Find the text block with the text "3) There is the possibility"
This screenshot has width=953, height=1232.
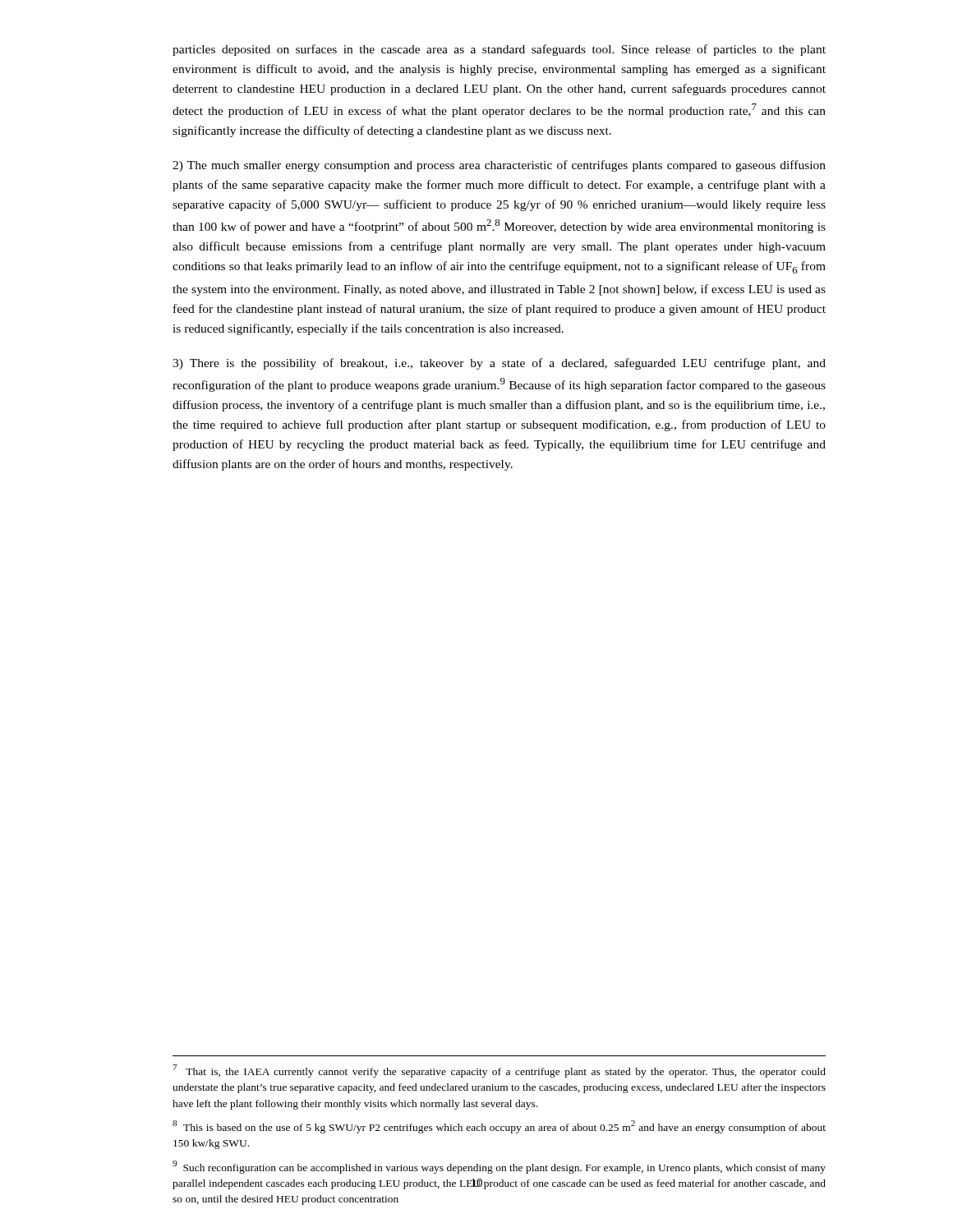pyautogui.click(x=499, y=413)
